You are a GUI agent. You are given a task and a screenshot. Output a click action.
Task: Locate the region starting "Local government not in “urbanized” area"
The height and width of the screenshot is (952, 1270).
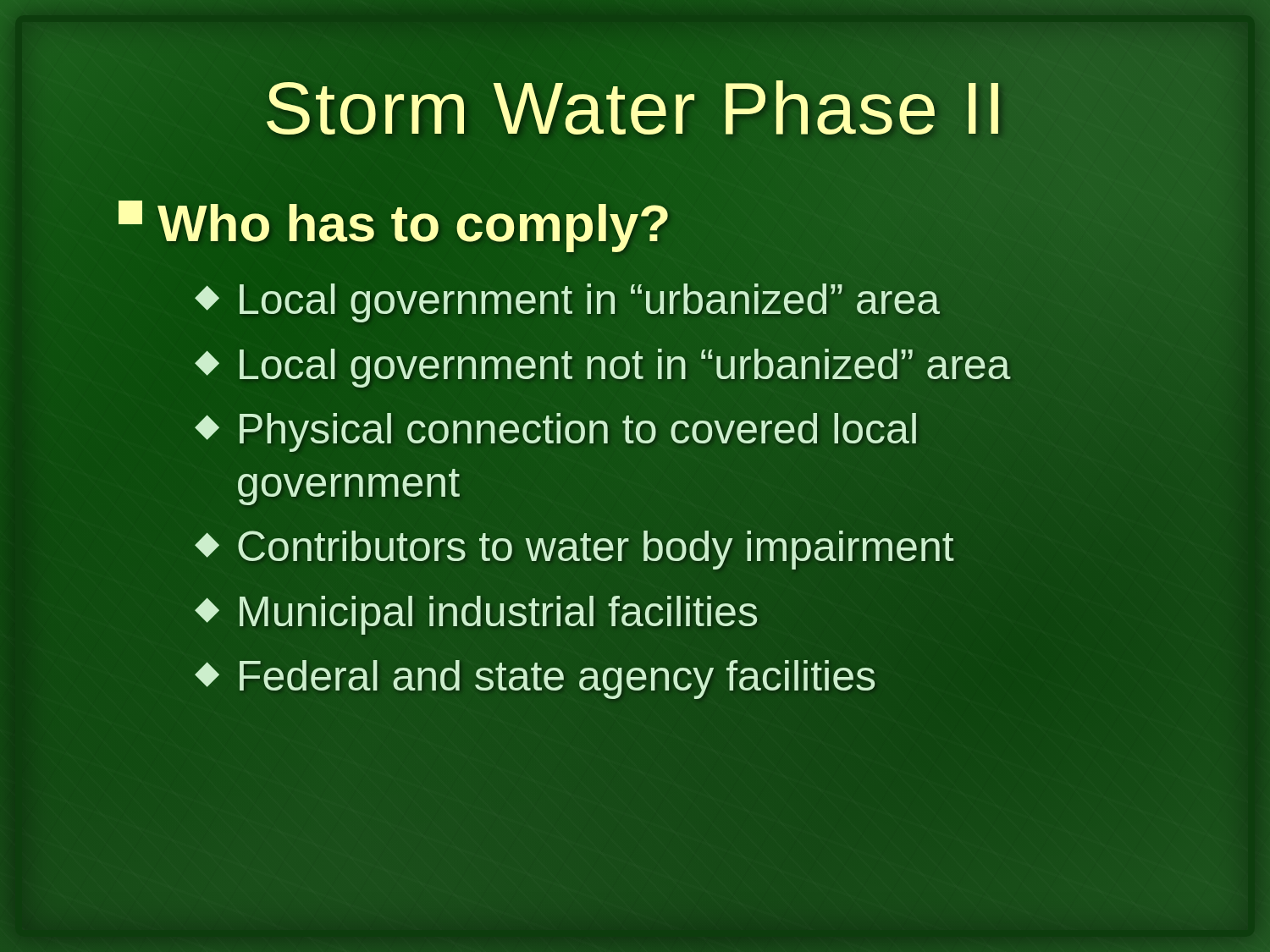623,364
